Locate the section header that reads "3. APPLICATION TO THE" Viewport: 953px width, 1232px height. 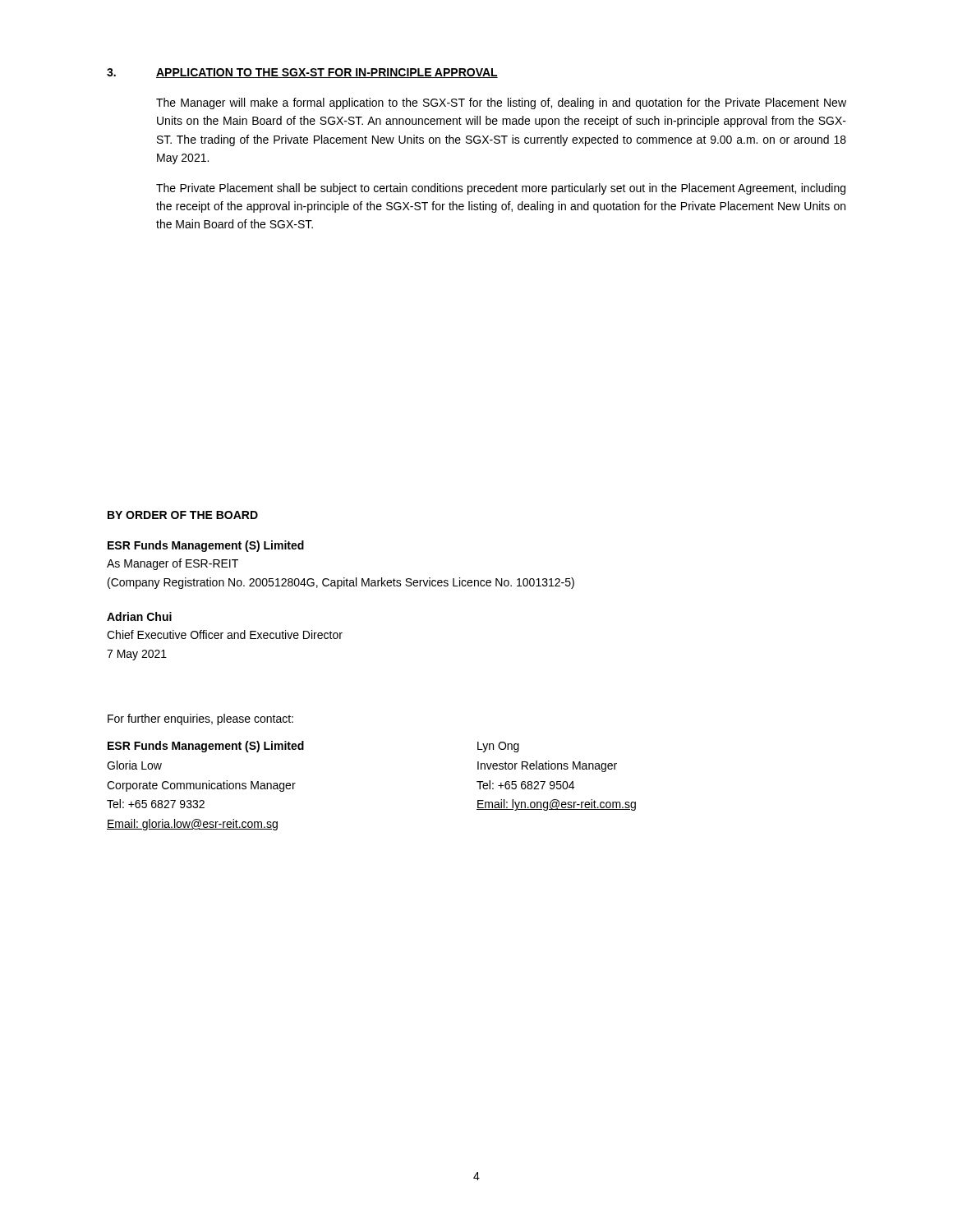476,77
